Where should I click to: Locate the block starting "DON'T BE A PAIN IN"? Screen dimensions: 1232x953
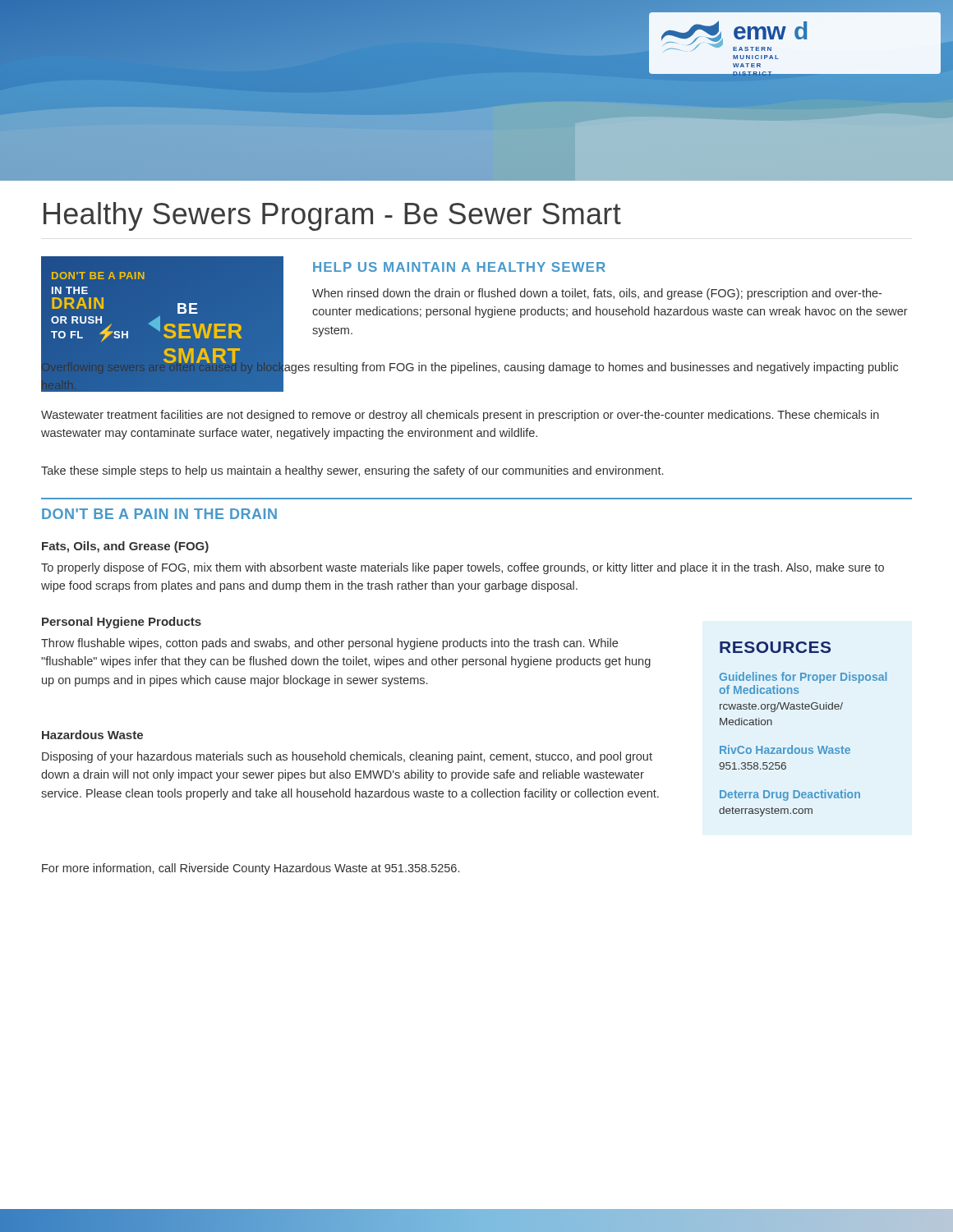point(160,514)
